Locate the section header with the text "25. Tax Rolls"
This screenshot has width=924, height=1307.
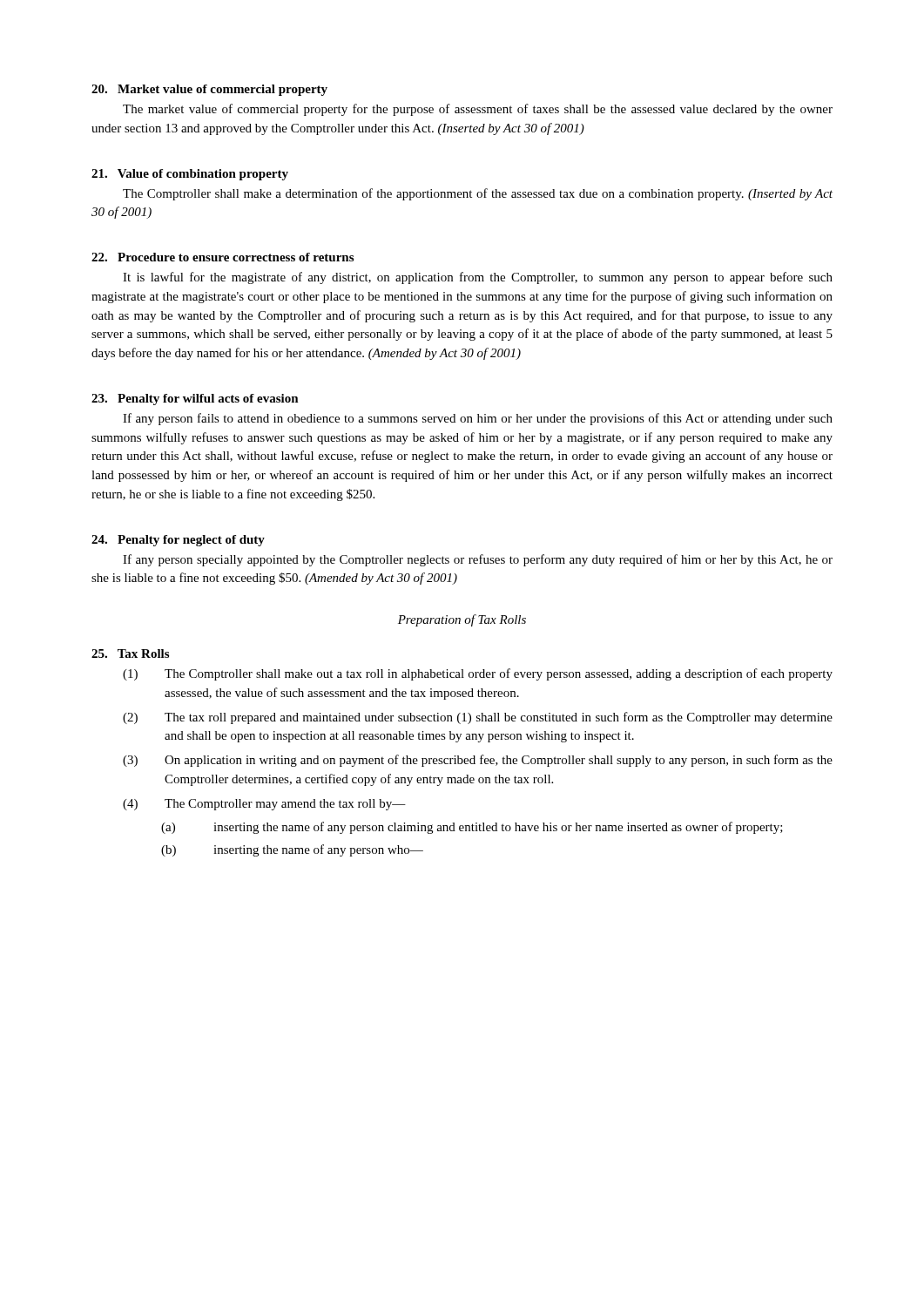pos(130,654)
